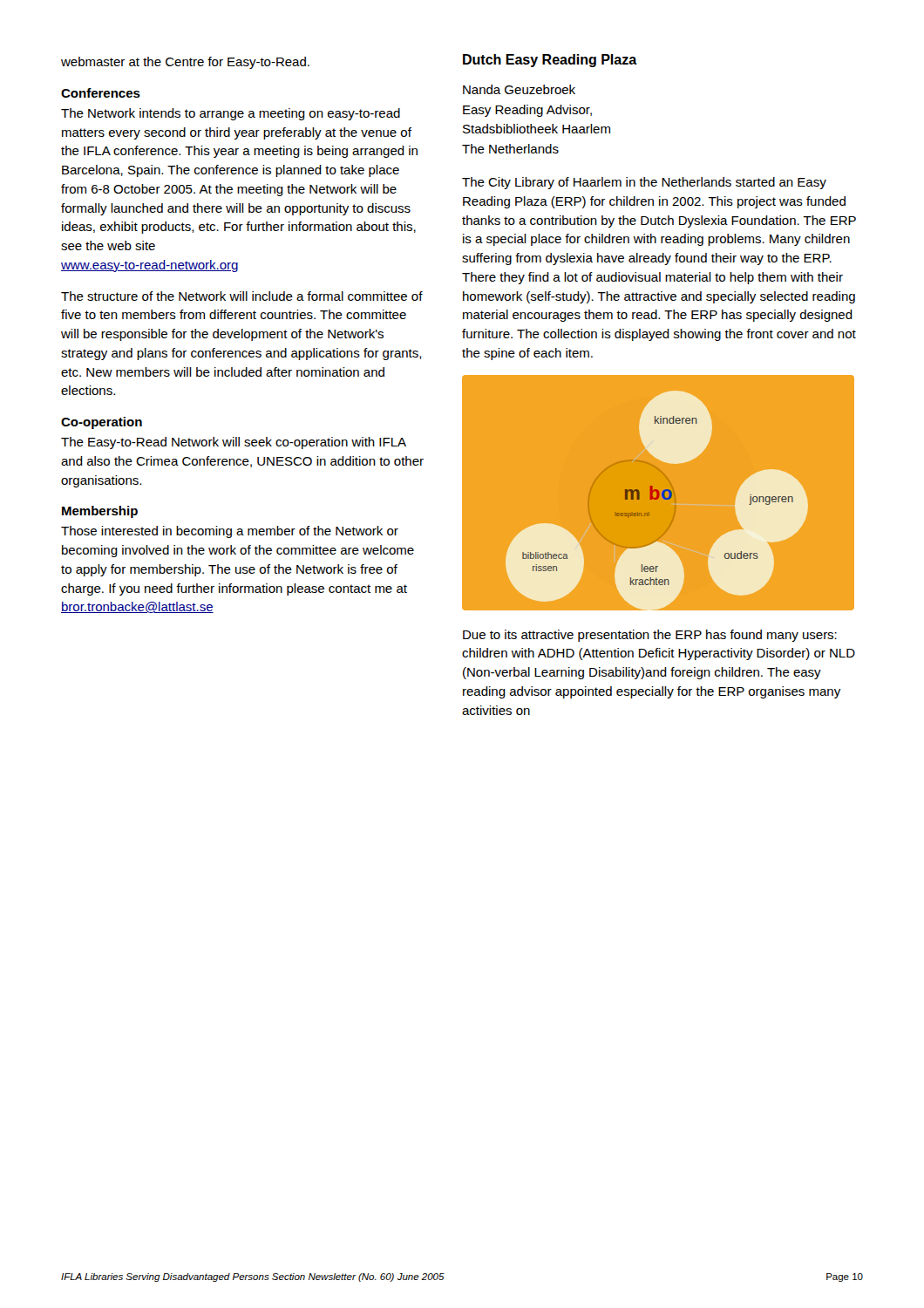Screen dimensions: 1308x924
Task: Find the text block with the text "Nanda Geuzebroek Easy Reading Advisor, Stadsbibliotheek Haarlem"
Action: (x=537, y=119)
